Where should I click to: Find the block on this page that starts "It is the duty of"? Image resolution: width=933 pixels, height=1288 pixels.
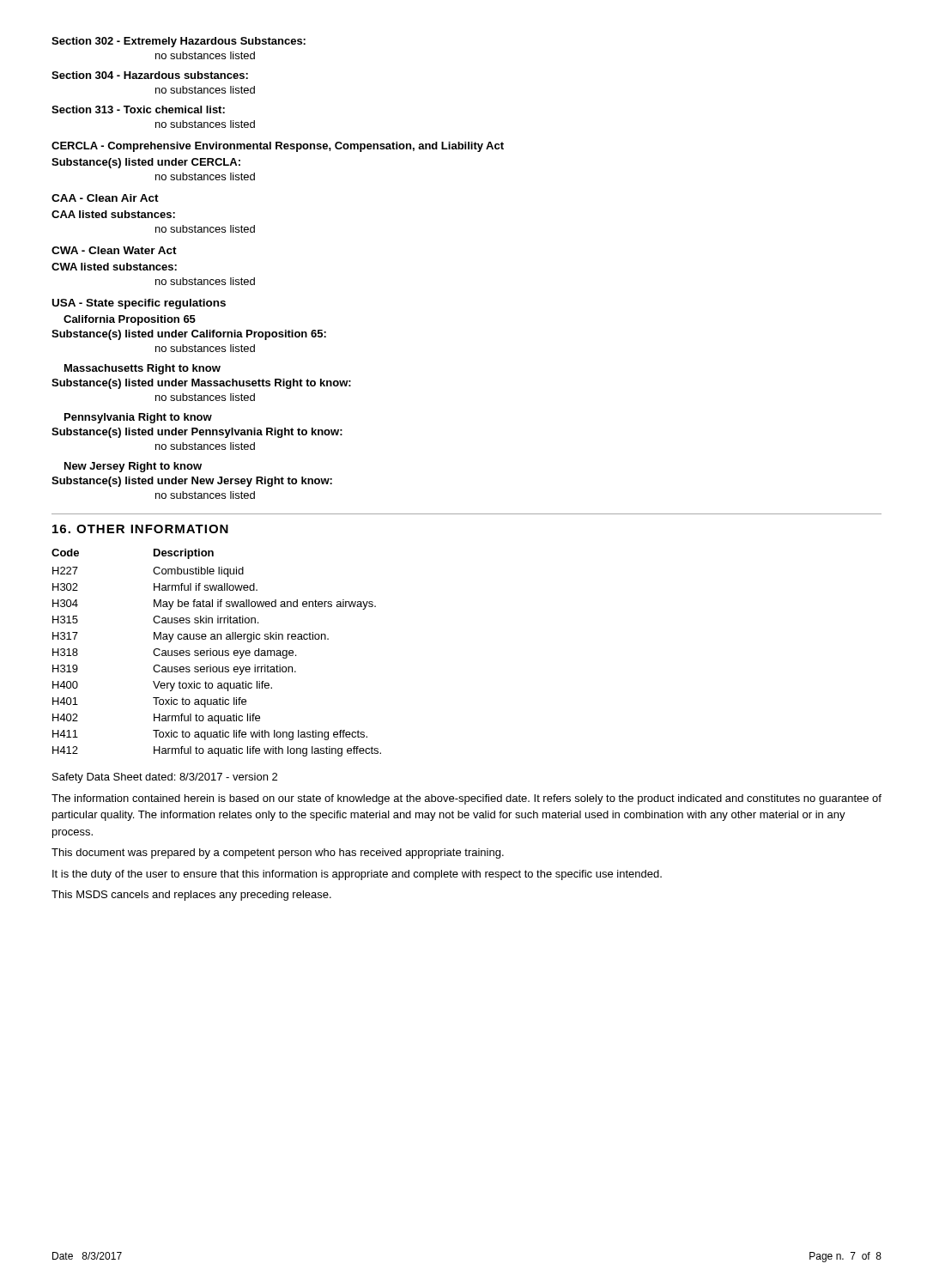pyautogui.click(x=357, y=873)
